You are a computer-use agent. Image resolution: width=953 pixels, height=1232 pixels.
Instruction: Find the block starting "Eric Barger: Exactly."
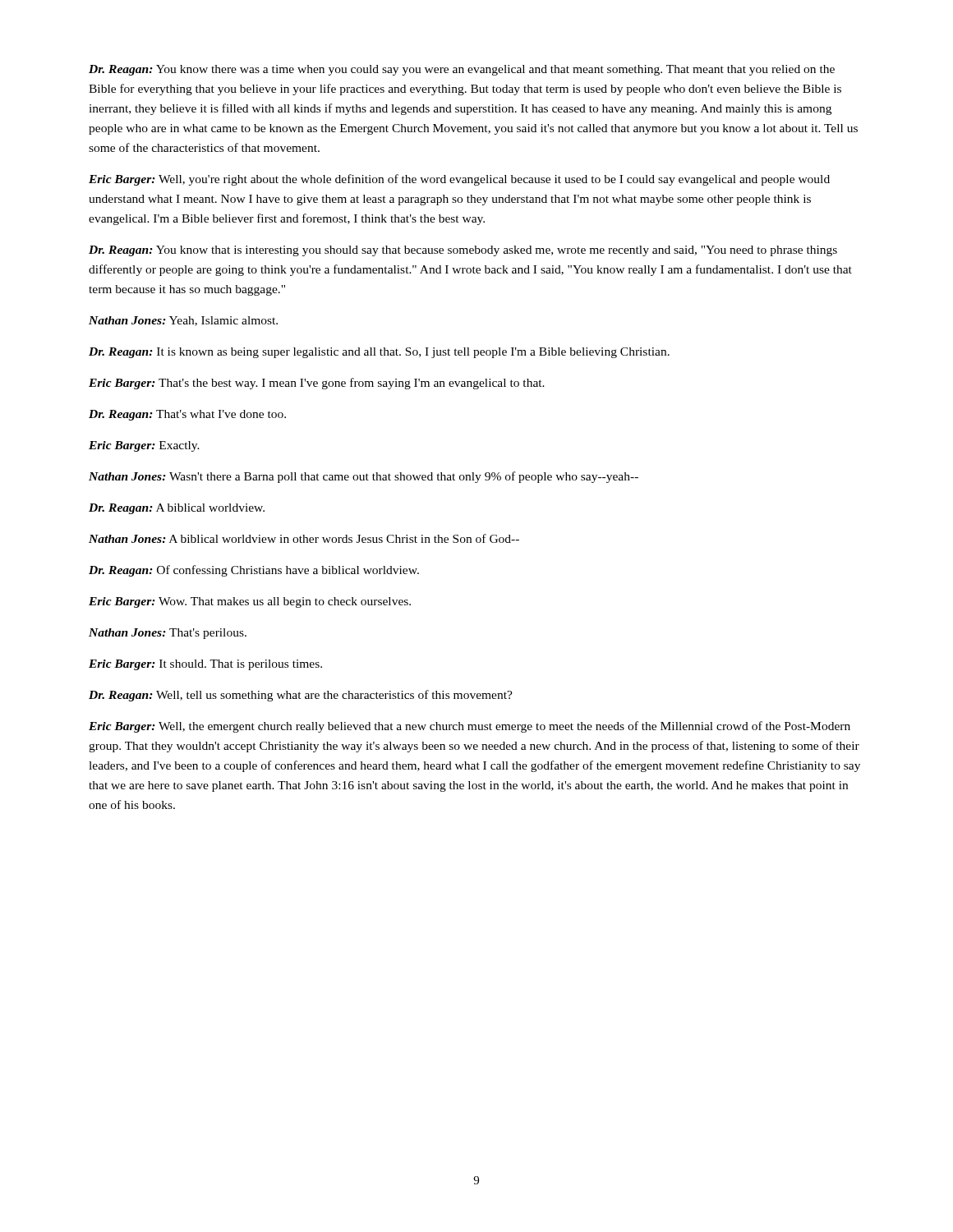144,445
